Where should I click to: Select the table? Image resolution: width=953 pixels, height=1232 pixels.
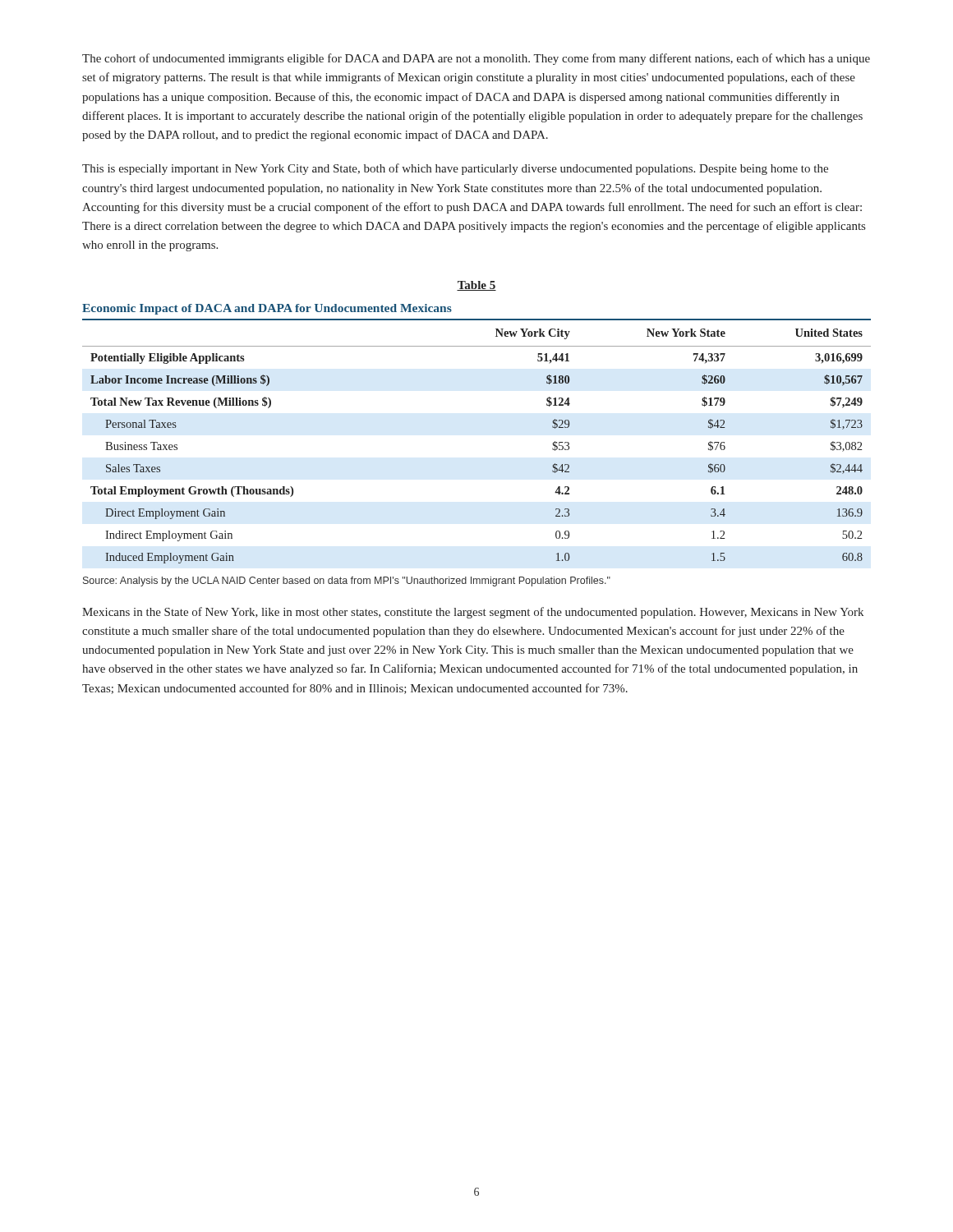pos(476,444)
